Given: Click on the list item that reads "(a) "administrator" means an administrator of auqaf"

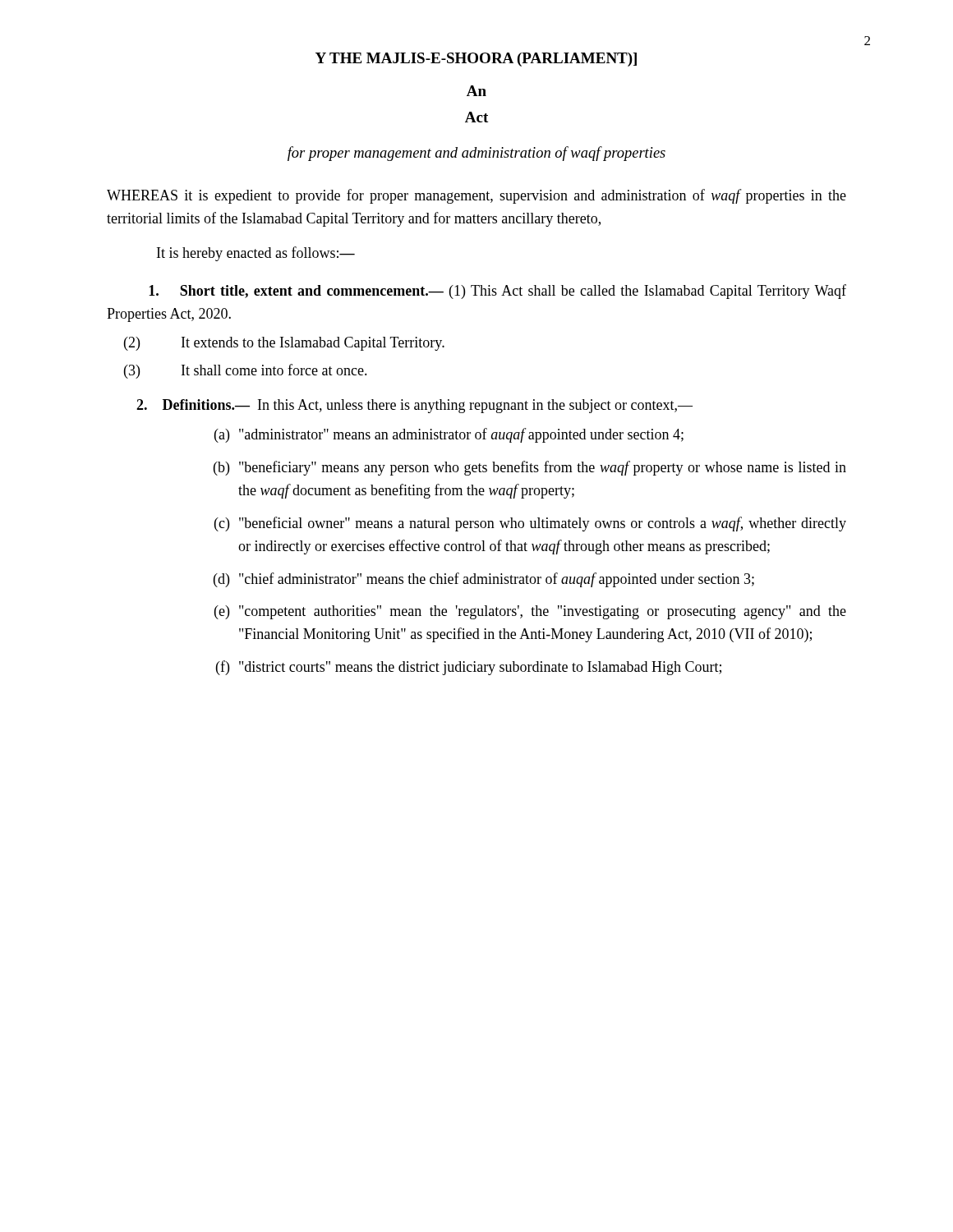Looking at the screenshot, I should coord(518,435).
